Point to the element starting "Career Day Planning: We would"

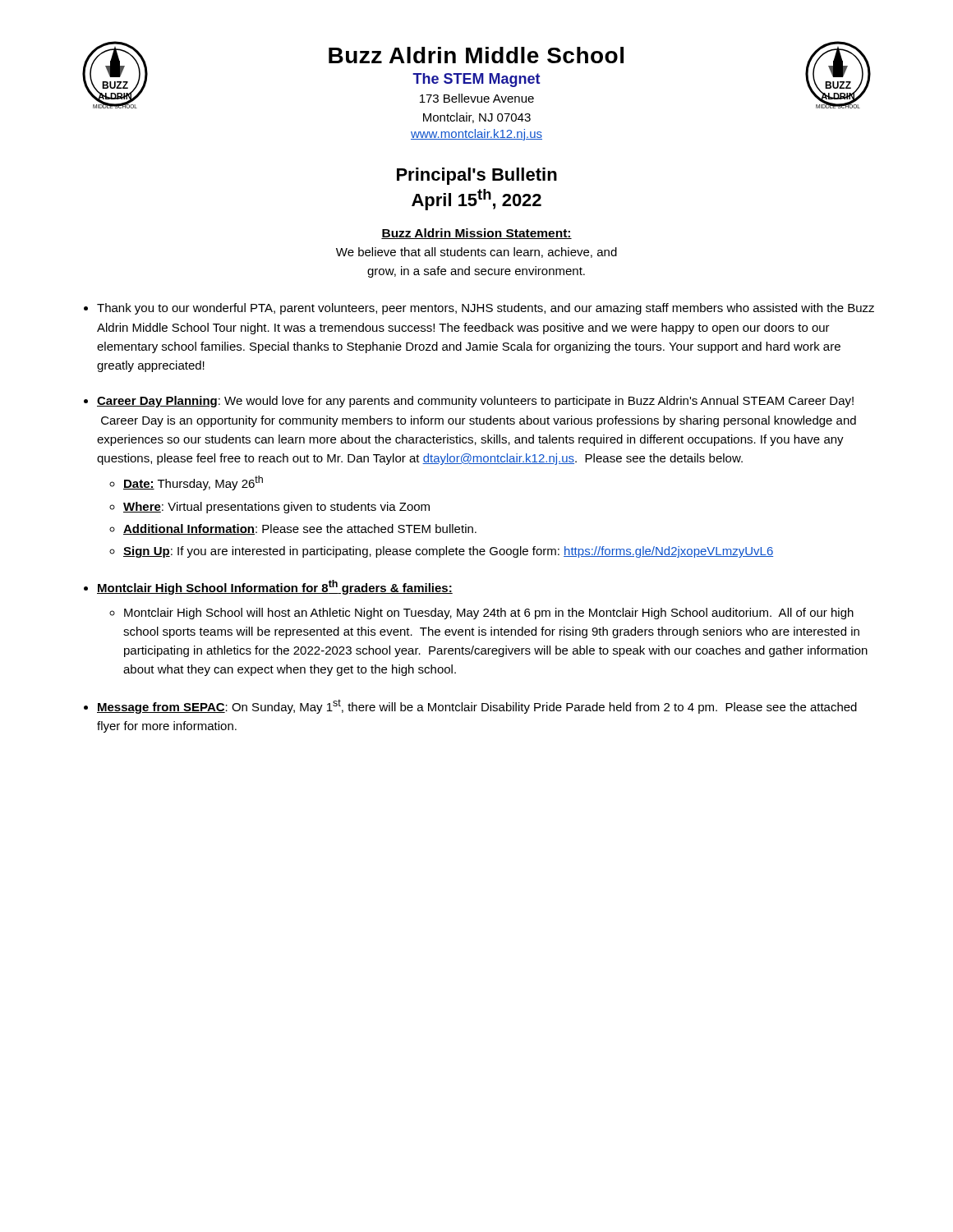(x=475, y=402)
